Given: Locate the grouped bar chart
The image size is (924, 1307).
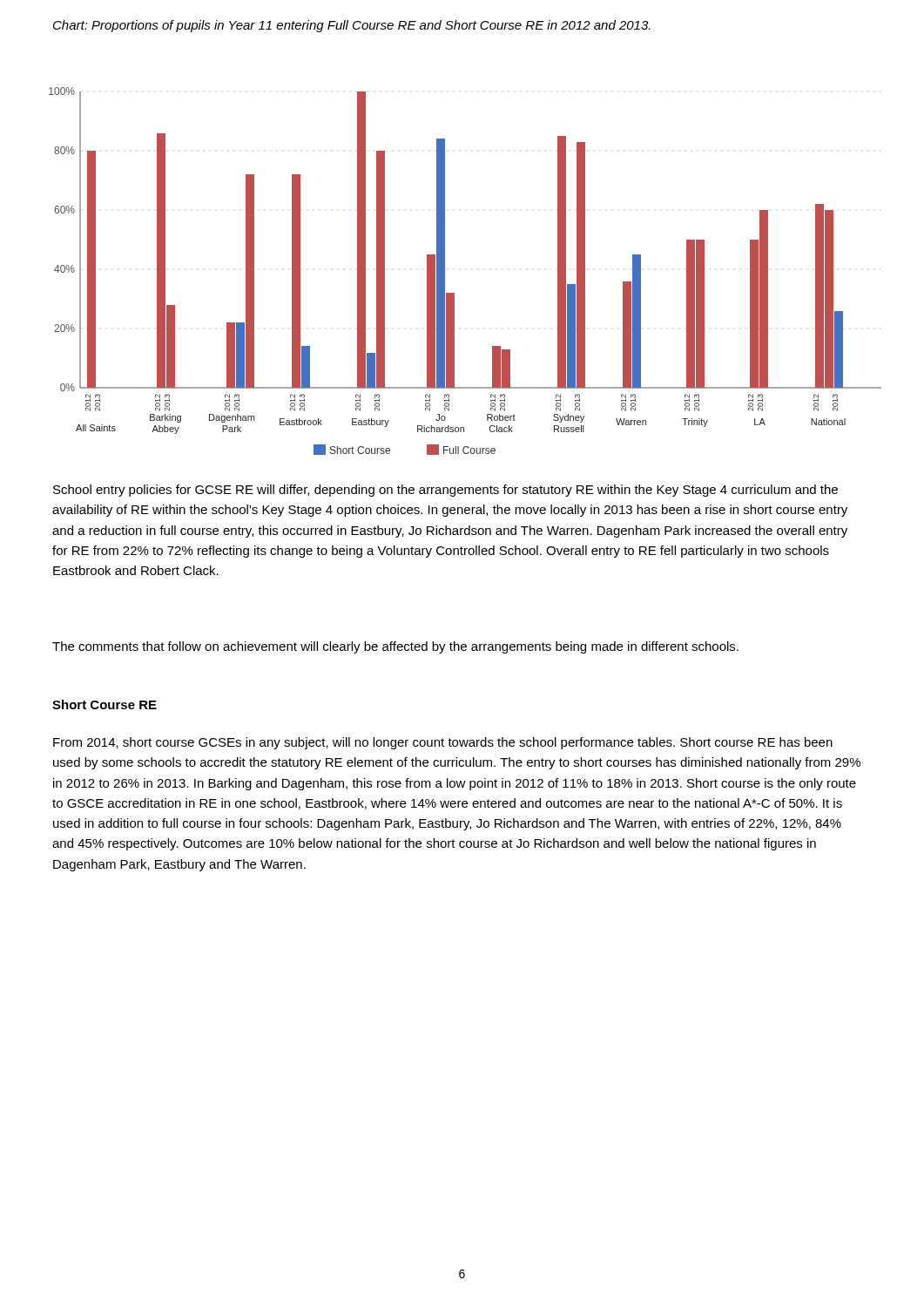Looking at the screenshot, I should (462, 274).
